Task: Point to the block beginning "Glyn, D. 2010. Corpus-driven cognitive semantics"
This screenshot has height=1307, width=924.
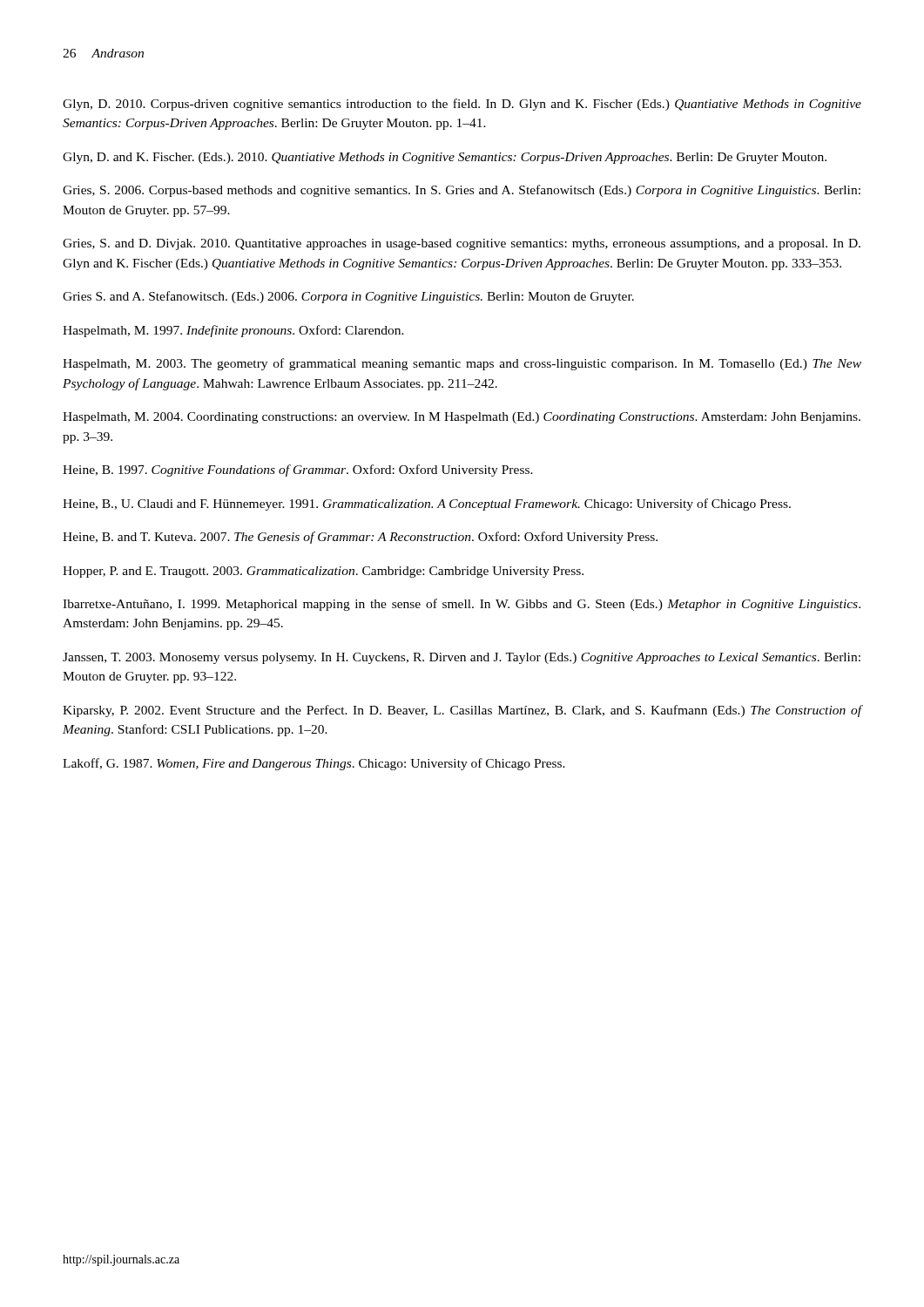Action: point(462,113)
